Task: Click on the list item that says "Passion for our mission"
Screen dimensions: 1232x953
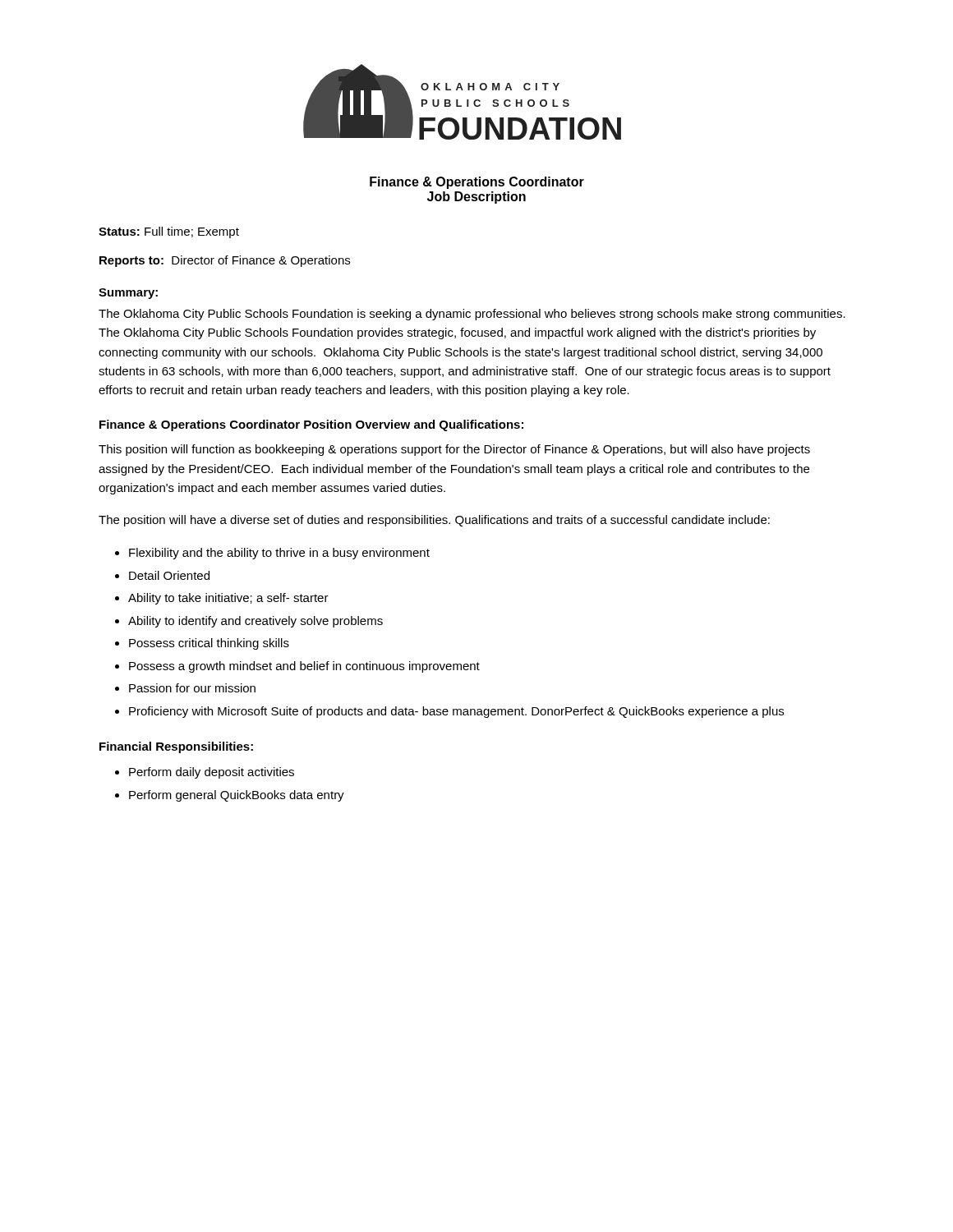Action: click(192, 688)
